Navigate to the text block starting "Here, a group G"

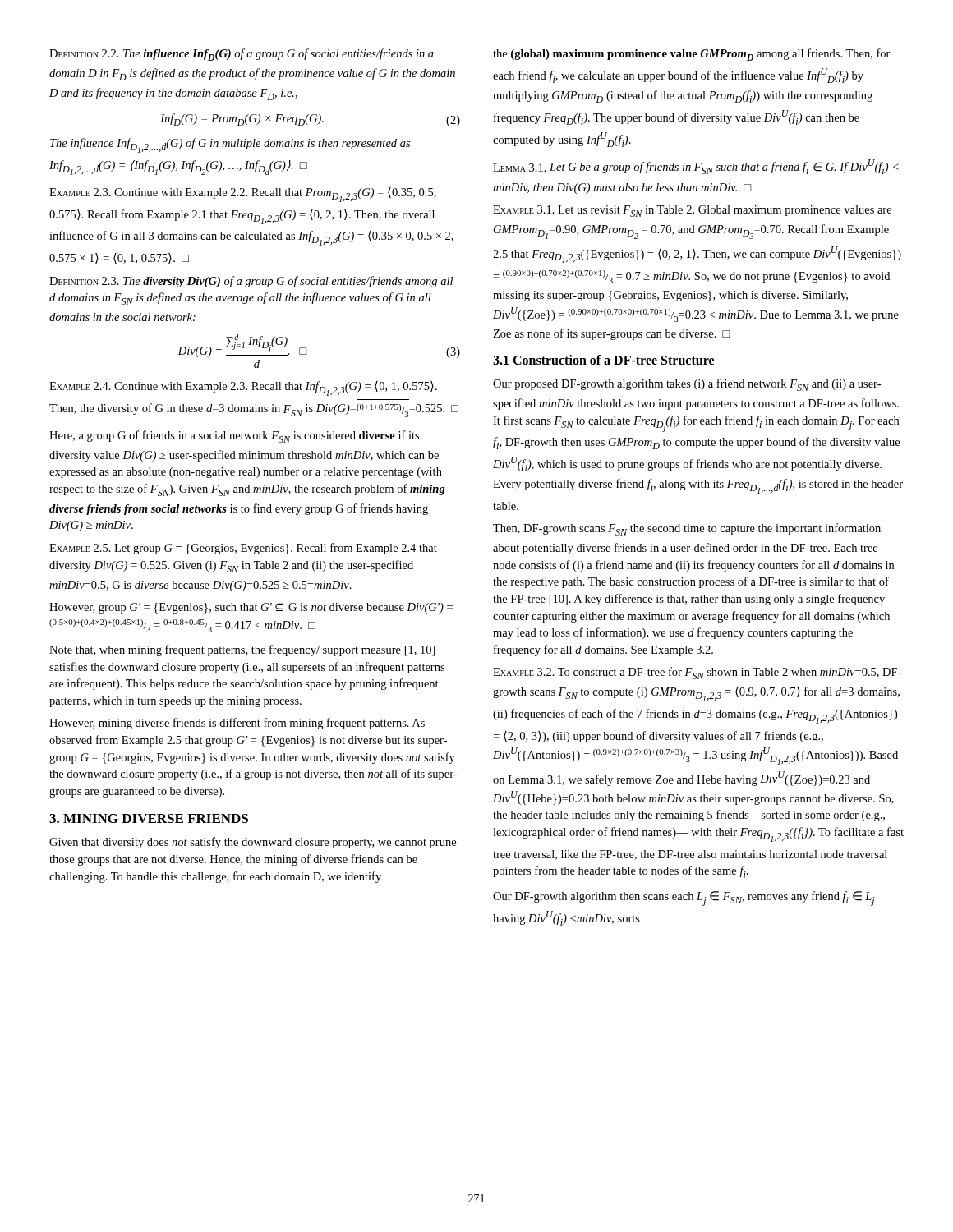255,480
